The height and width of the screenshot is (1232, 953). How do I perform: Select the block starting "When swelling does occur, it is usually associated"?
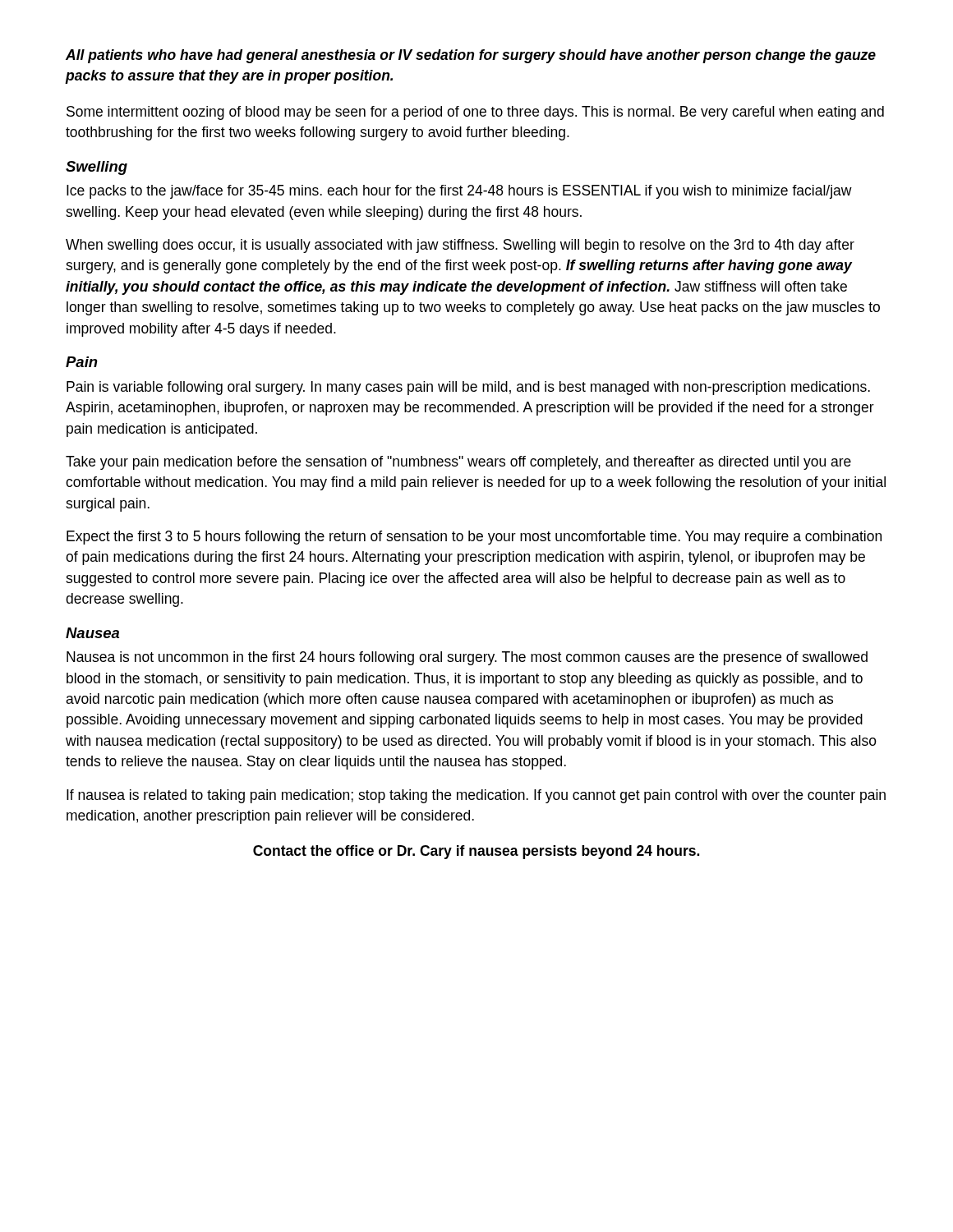(476, 287)
